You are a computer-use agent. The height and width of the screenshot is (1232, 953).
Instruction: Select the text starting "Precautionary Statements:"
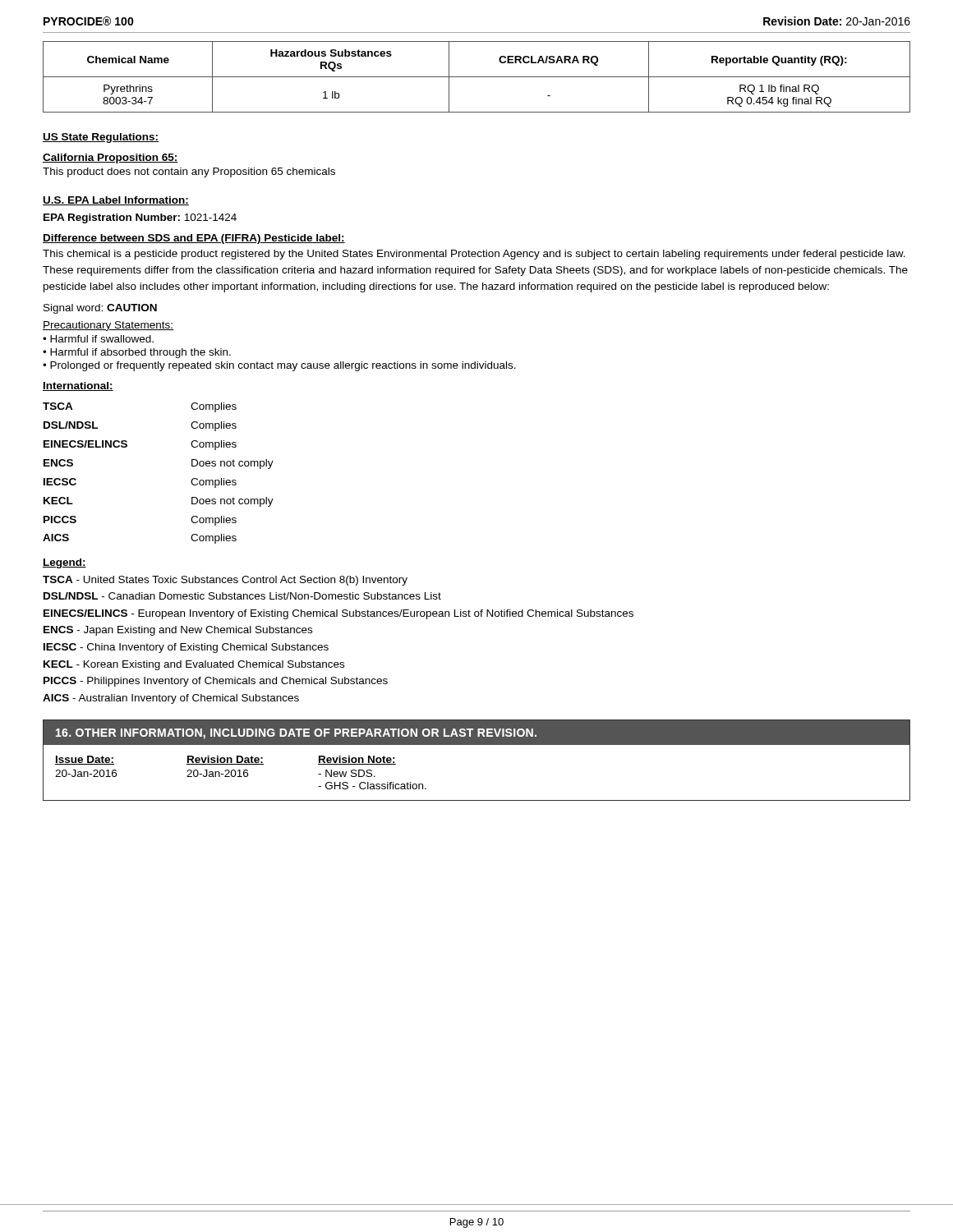coord(108,325)
